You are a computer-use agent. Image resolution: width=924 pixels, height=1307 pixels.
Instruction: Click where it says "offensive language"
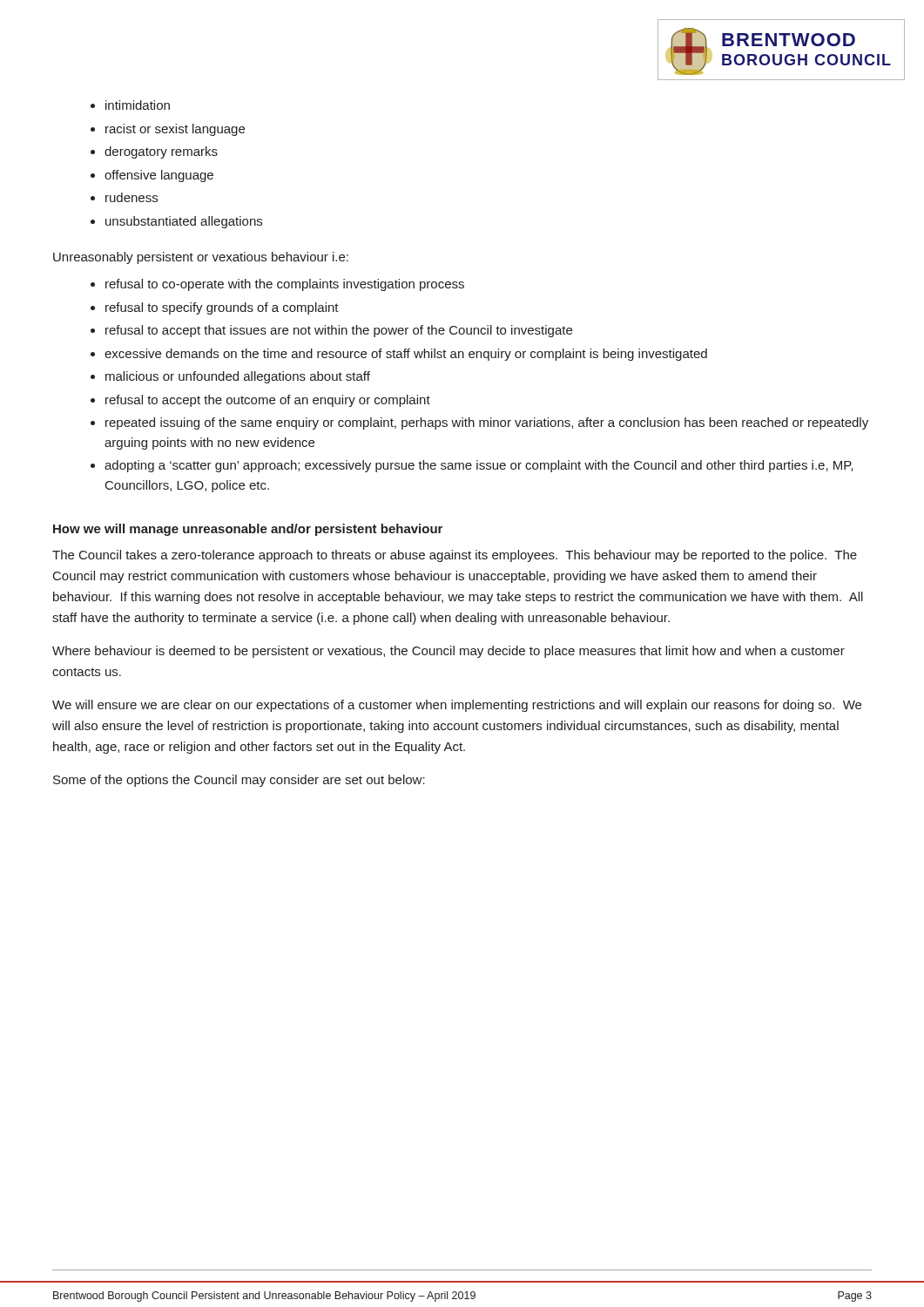tap(159, 176)
